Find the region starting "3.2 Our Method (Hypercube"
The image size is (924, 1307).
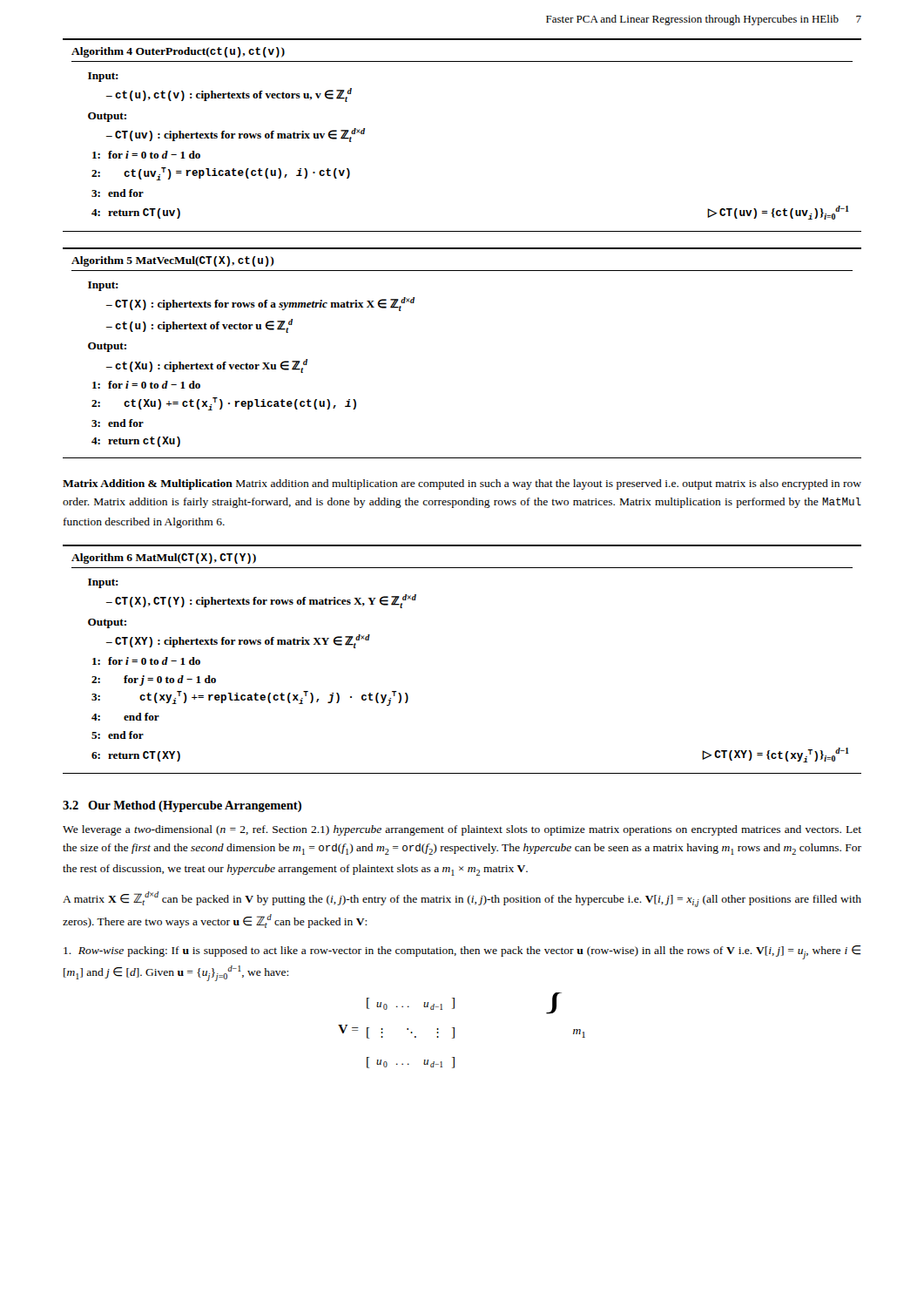coord(182,805)
